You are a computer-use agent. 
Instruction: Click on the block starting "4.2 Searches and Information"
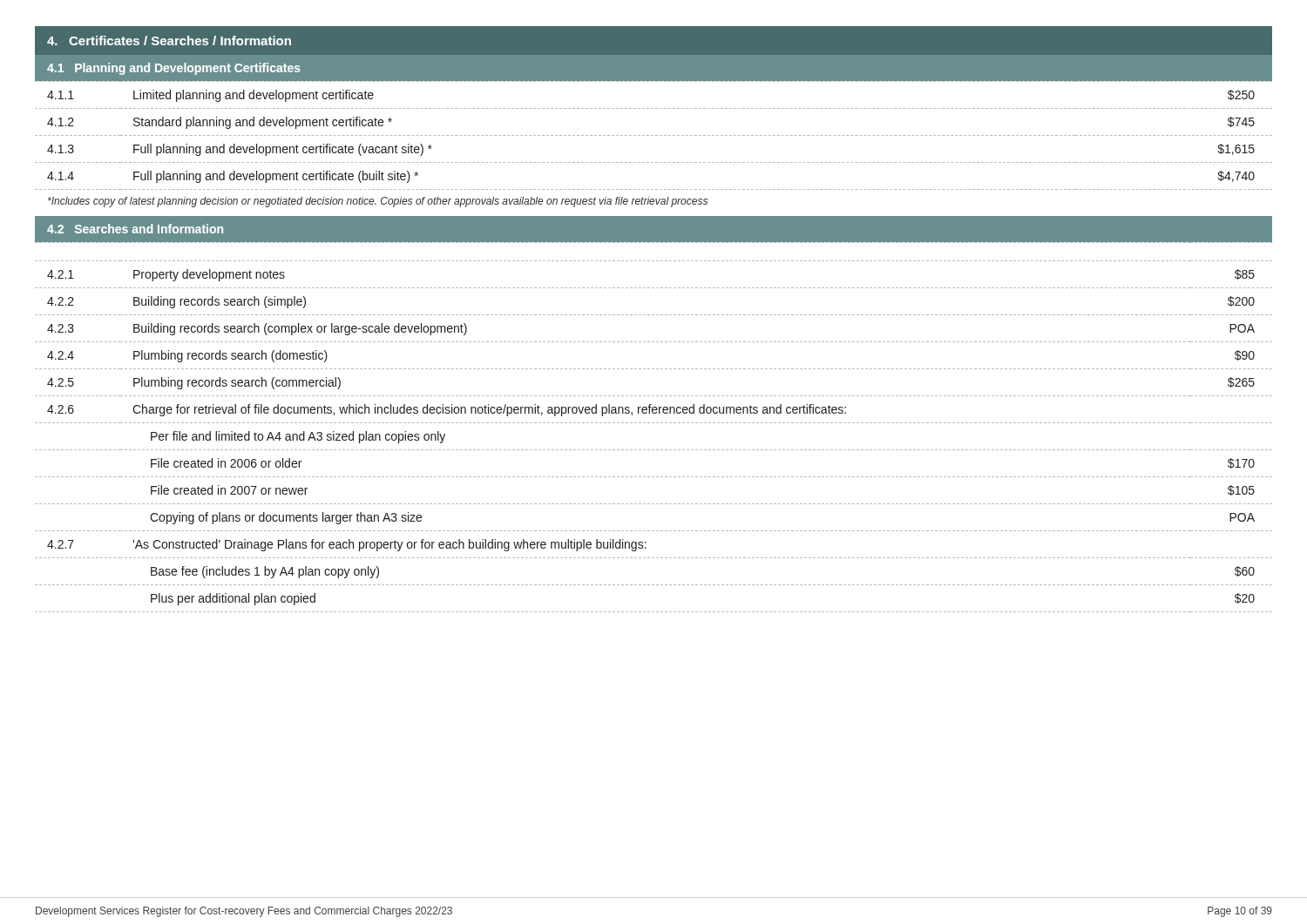click(x=136, y=229)
